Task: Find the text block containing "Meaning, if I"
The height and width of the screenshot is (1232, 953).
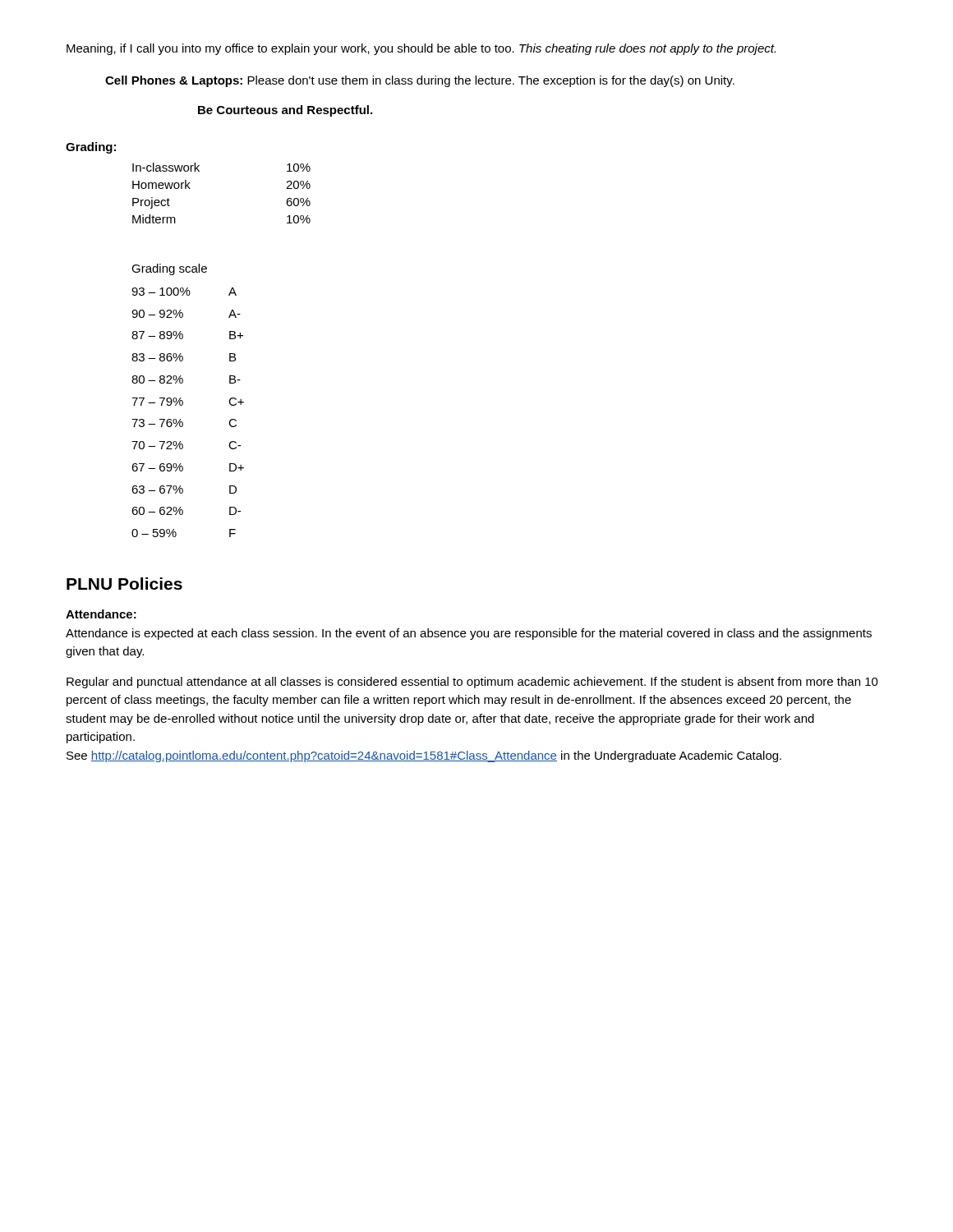Action: pyautogui.click(x=422, y=48)
